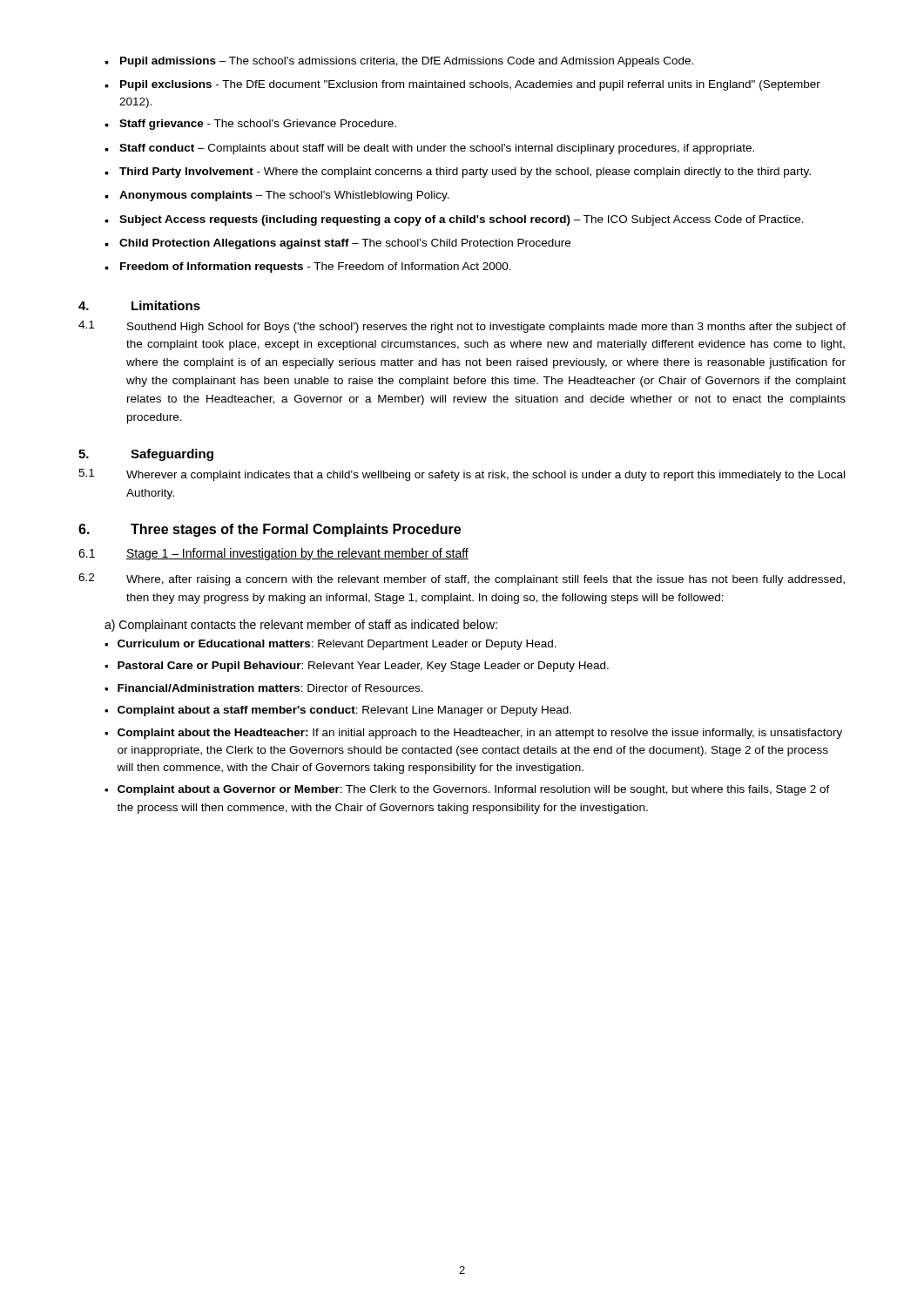Locate the text starting "Curriculum or Educational matters: Relevant Department"
The height and width of the screenshot is (1307, 924).
click(x=475, y=644)
